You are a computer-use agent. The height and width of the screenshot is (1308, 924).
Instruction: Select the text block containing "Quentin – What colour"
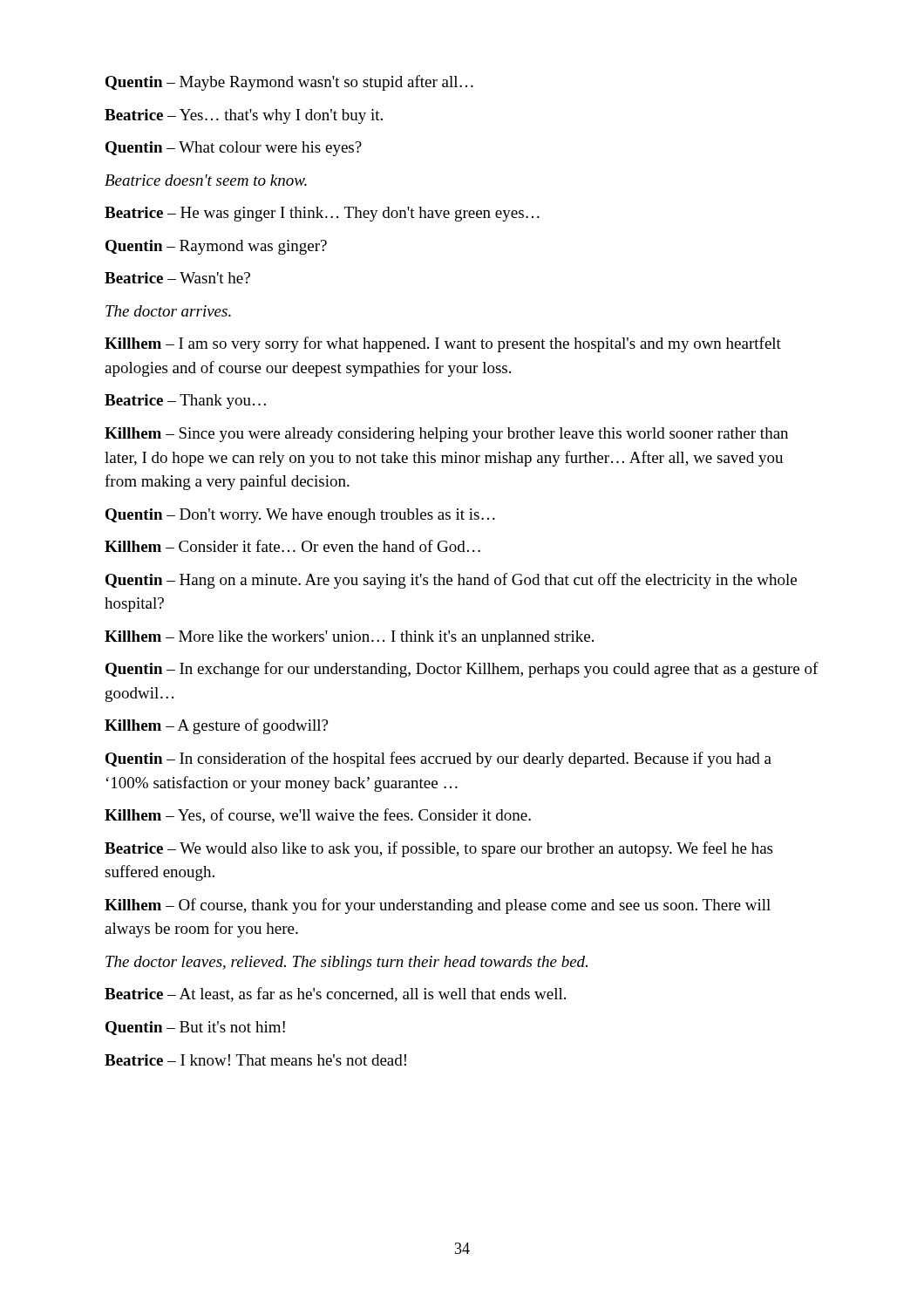[233, 147]
